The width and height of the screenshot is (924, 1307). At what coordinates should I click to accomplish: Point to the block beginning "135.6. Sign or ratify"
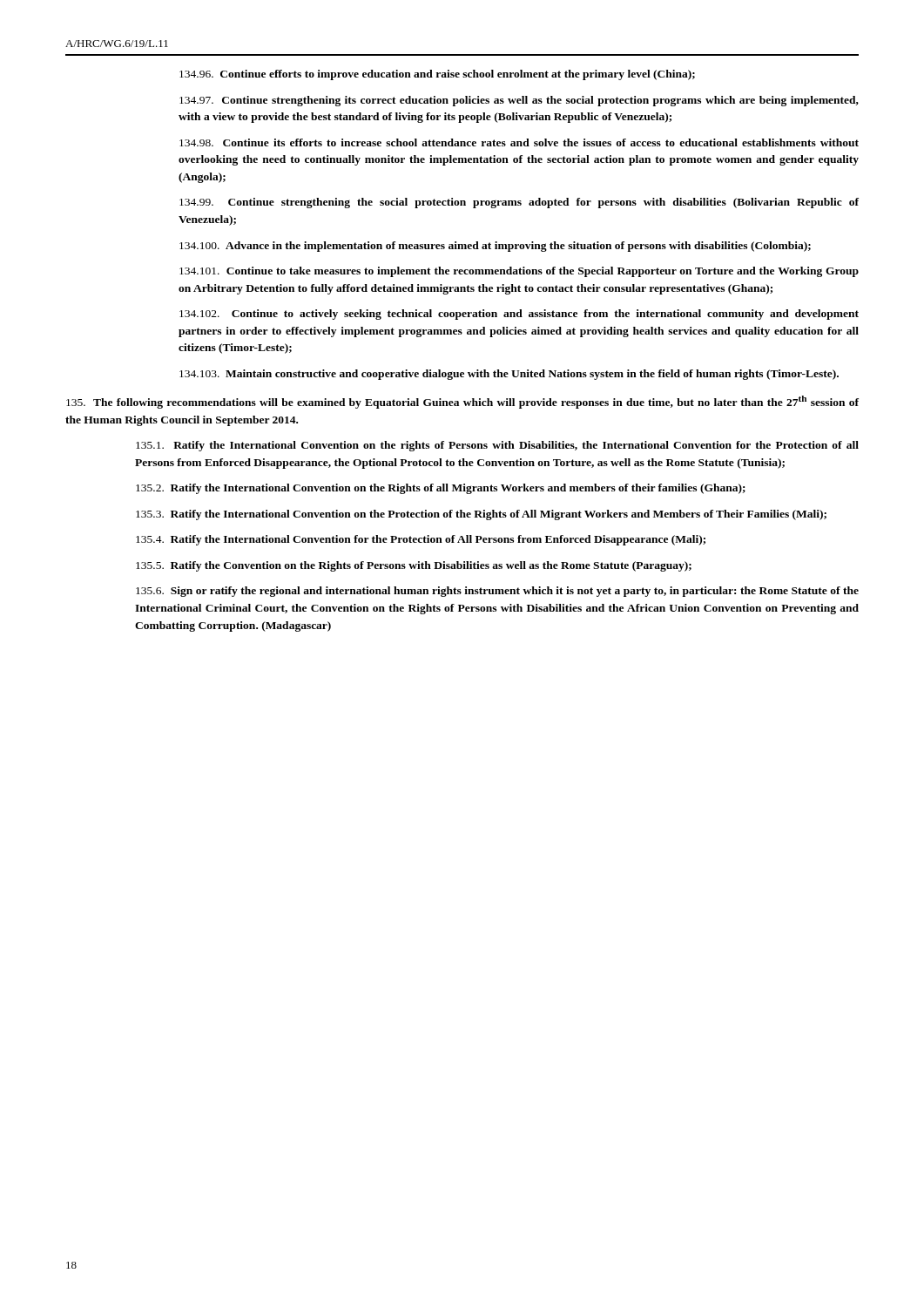497,608
